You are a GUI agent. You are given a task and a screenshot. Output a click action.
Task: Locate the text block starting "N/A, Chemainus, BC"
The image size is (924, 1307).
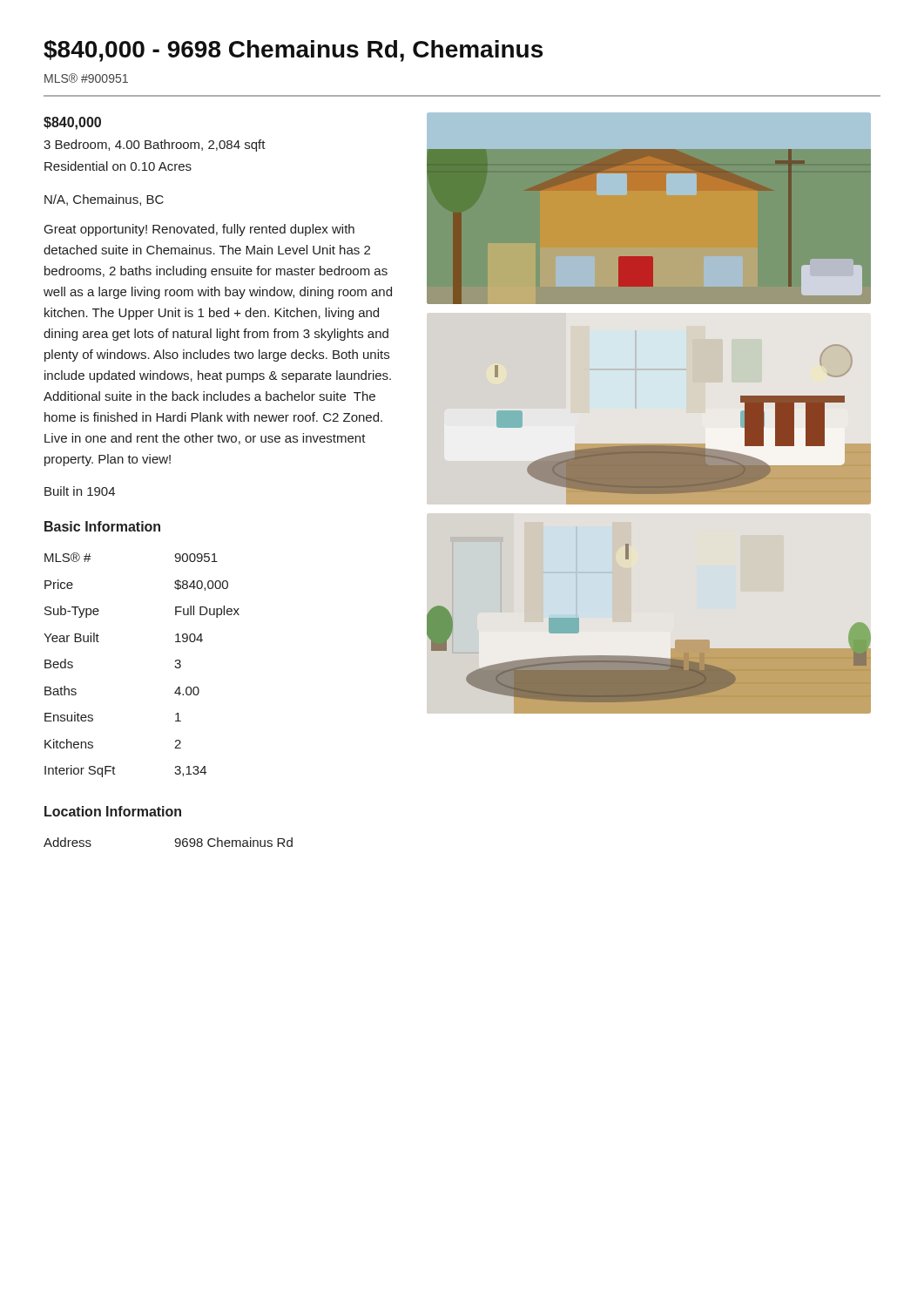coord(104,199)
